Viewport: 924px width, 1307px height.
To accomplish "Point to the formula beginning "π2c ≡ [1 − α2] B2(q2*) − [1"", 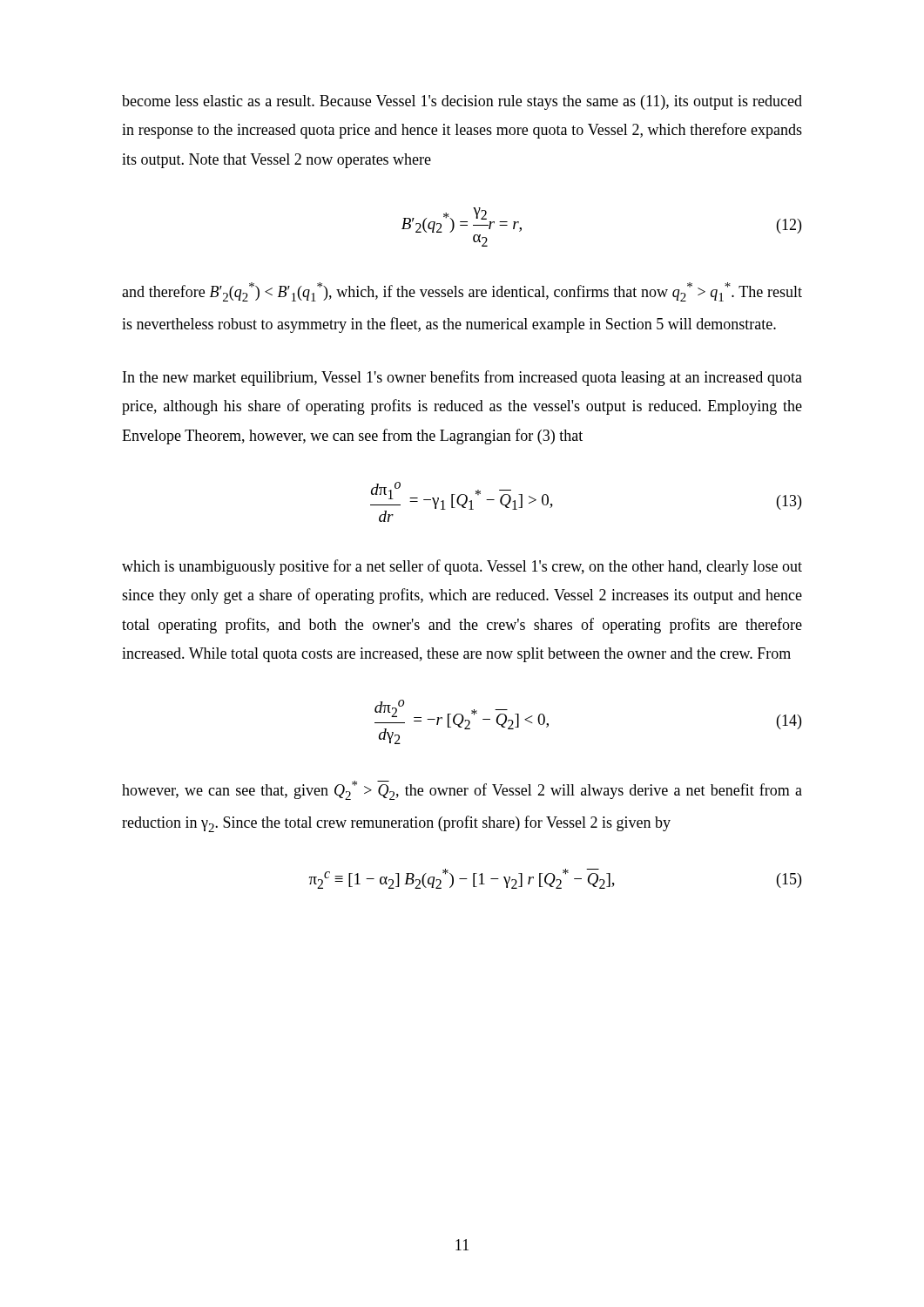I will point(555,879).
